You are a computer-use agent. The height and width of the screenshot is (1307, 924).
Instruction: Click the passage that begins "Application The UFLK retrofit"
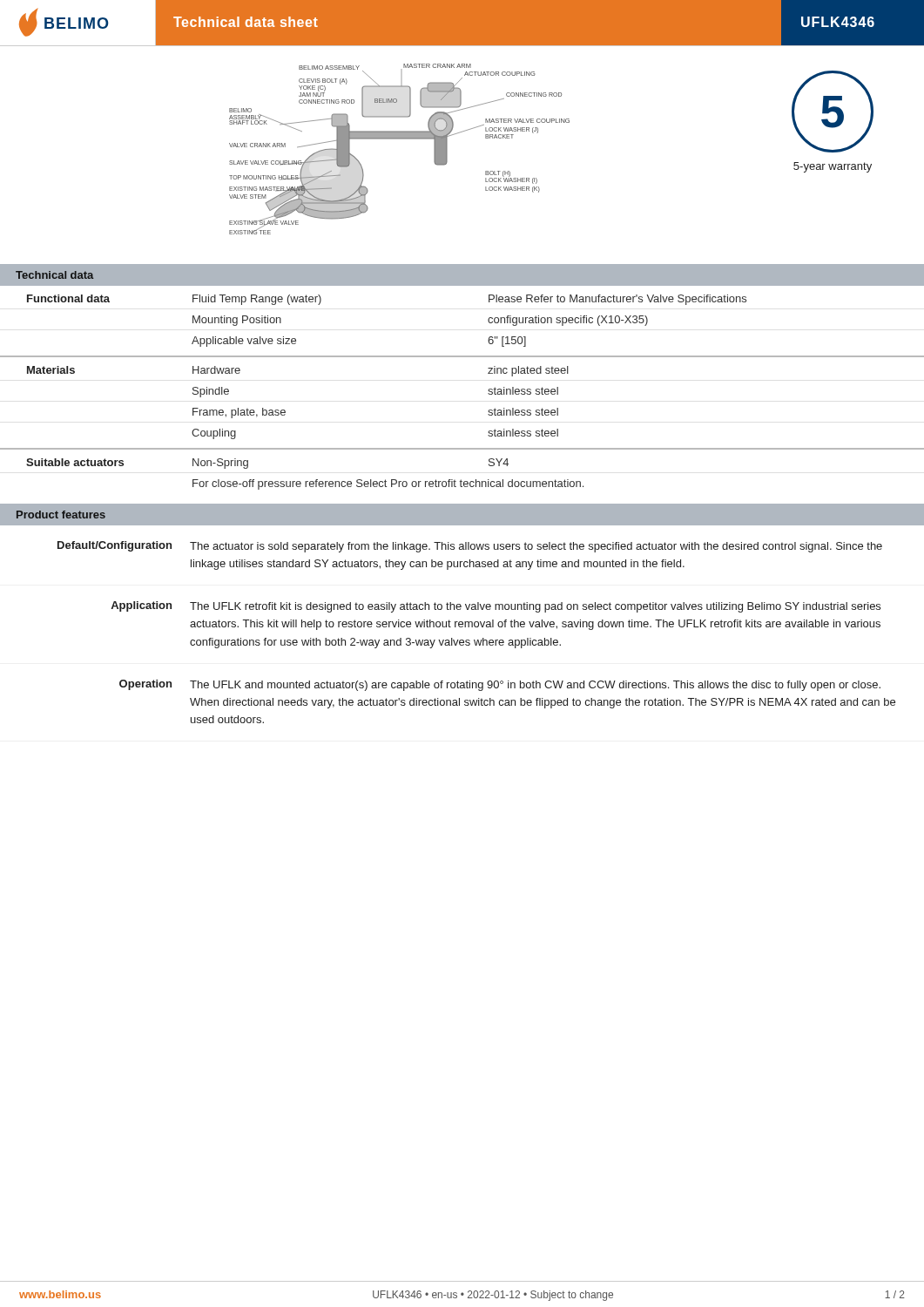(462, 624)
